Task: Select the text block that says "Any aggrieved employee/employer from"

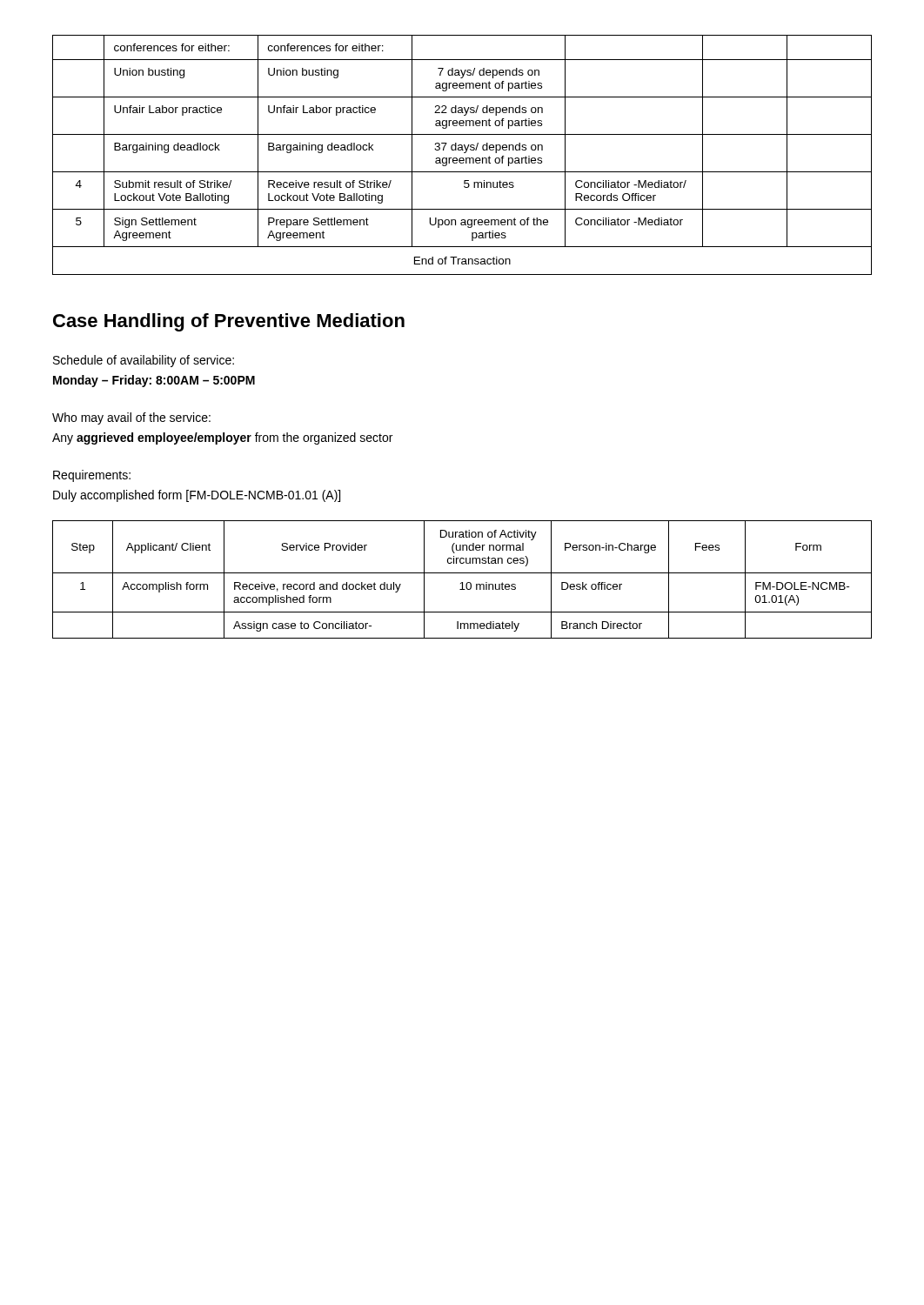Action: tap(222, 438)
